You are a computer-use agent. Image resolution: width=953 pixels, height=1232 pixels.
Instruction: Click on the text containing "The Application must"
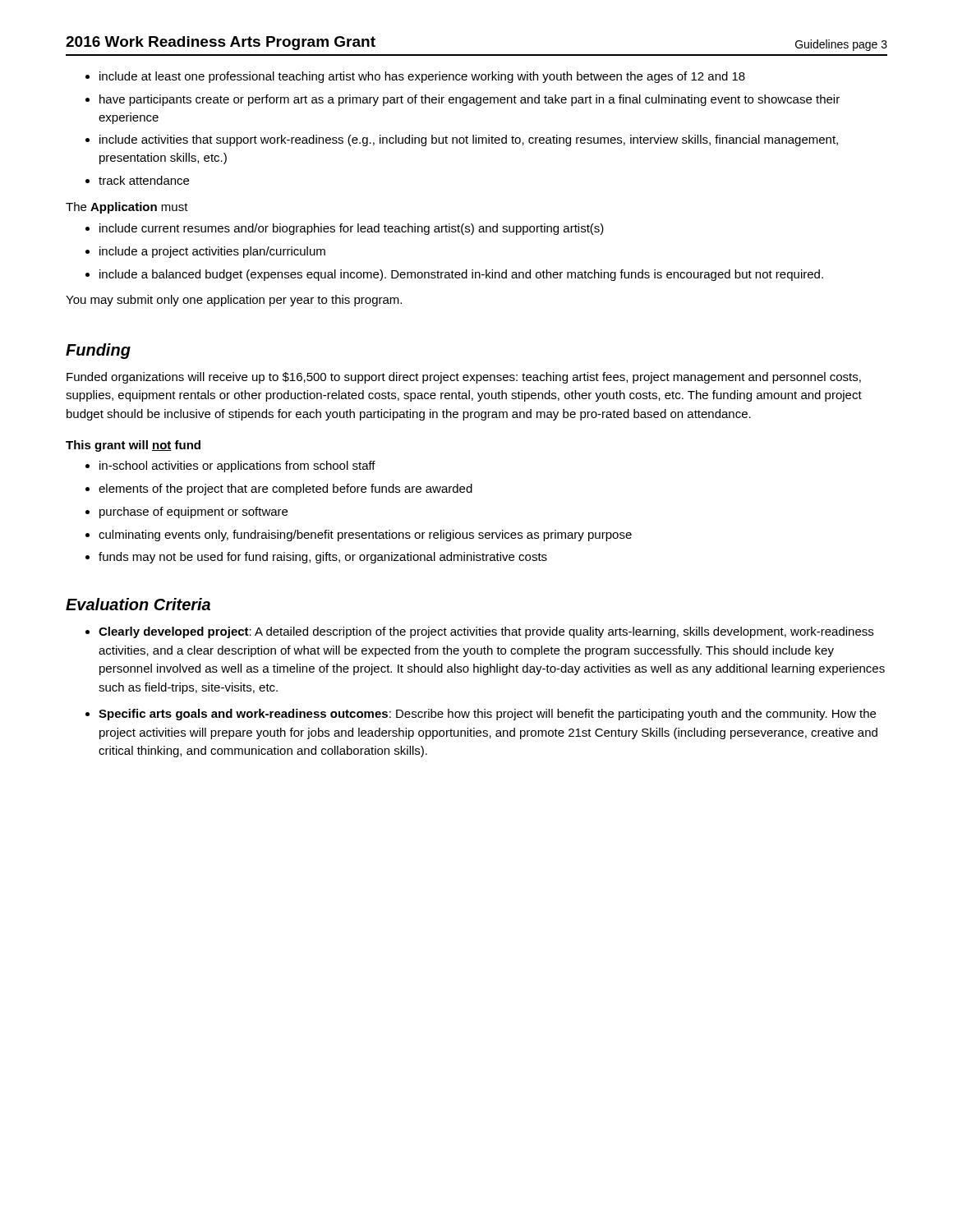tap(127, 206)
